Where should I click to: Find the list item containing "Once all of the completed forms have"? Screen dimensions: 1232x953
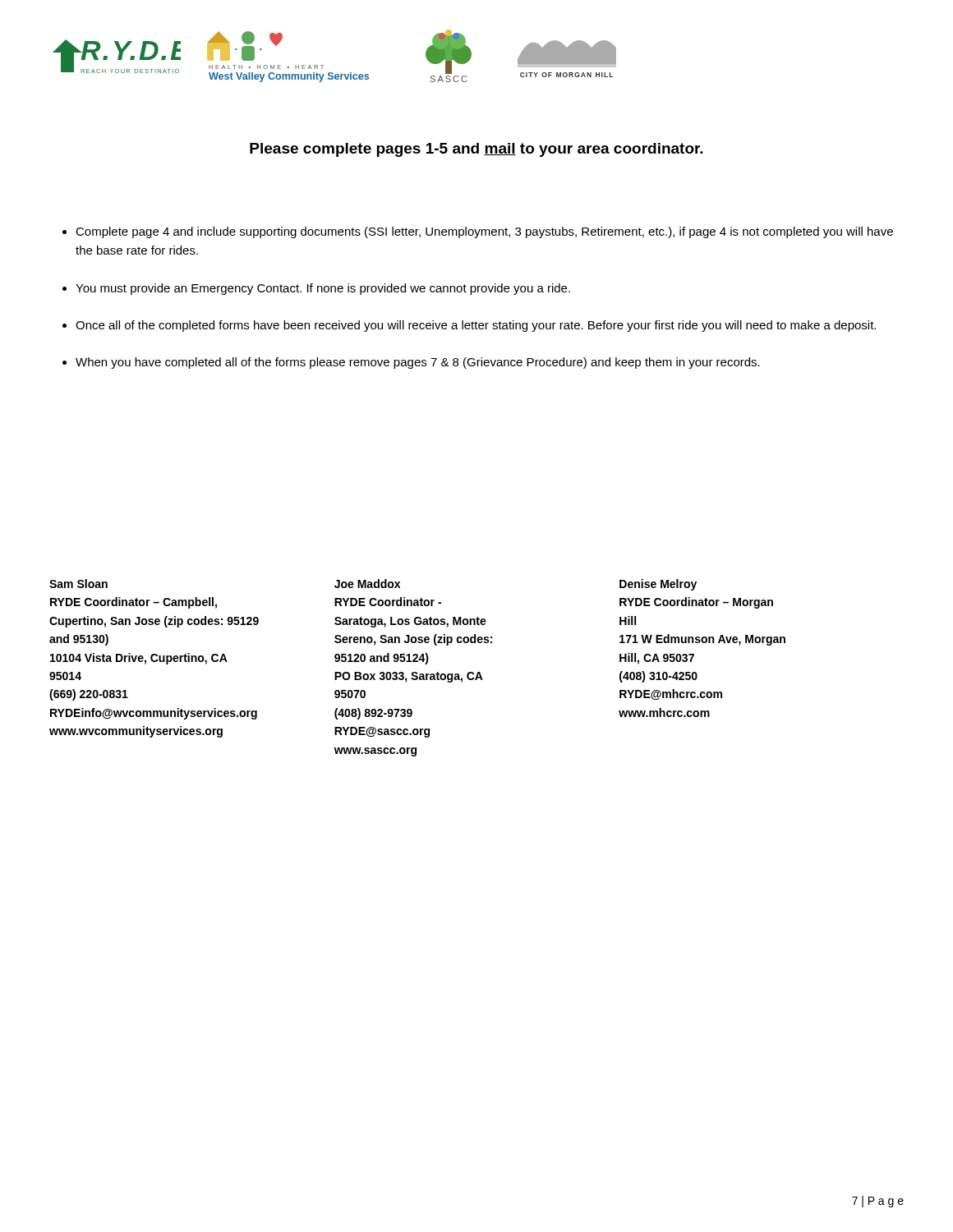point(476,325)
